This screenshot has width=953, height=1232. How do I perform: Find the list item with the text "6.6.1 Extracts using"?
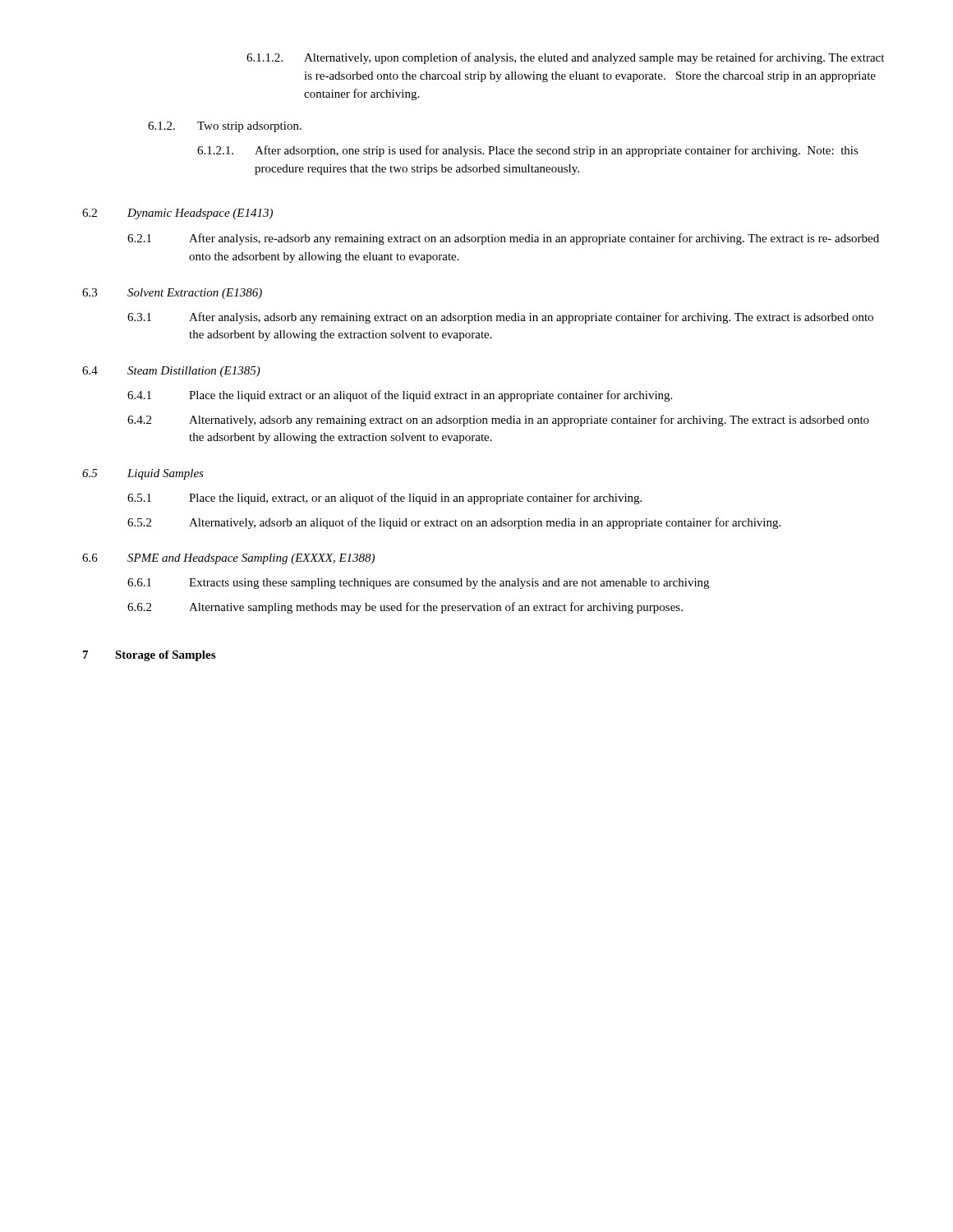[507, 583]
